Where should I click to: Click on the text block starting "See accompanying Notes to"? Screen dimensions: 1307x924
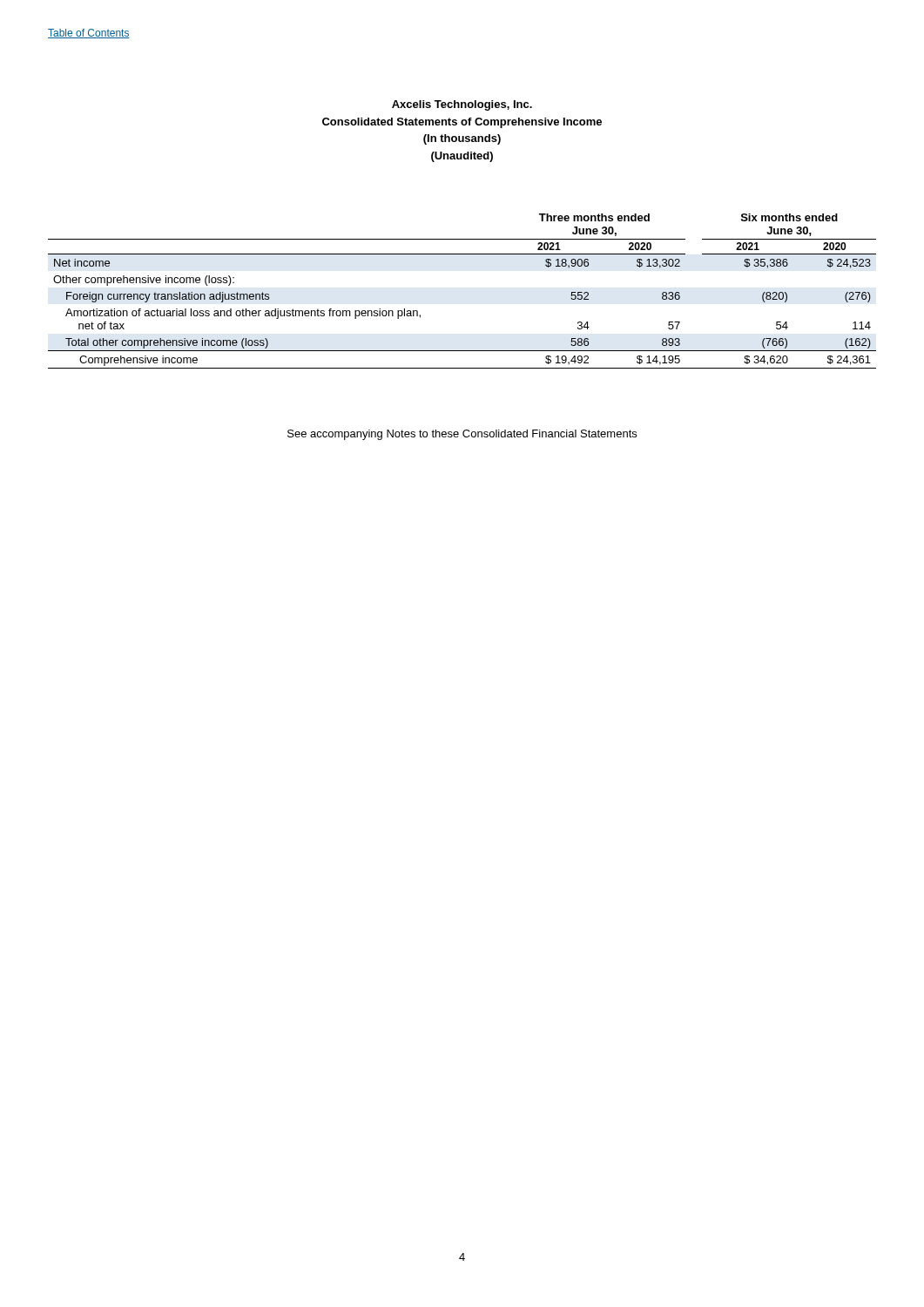click(462, 434)
